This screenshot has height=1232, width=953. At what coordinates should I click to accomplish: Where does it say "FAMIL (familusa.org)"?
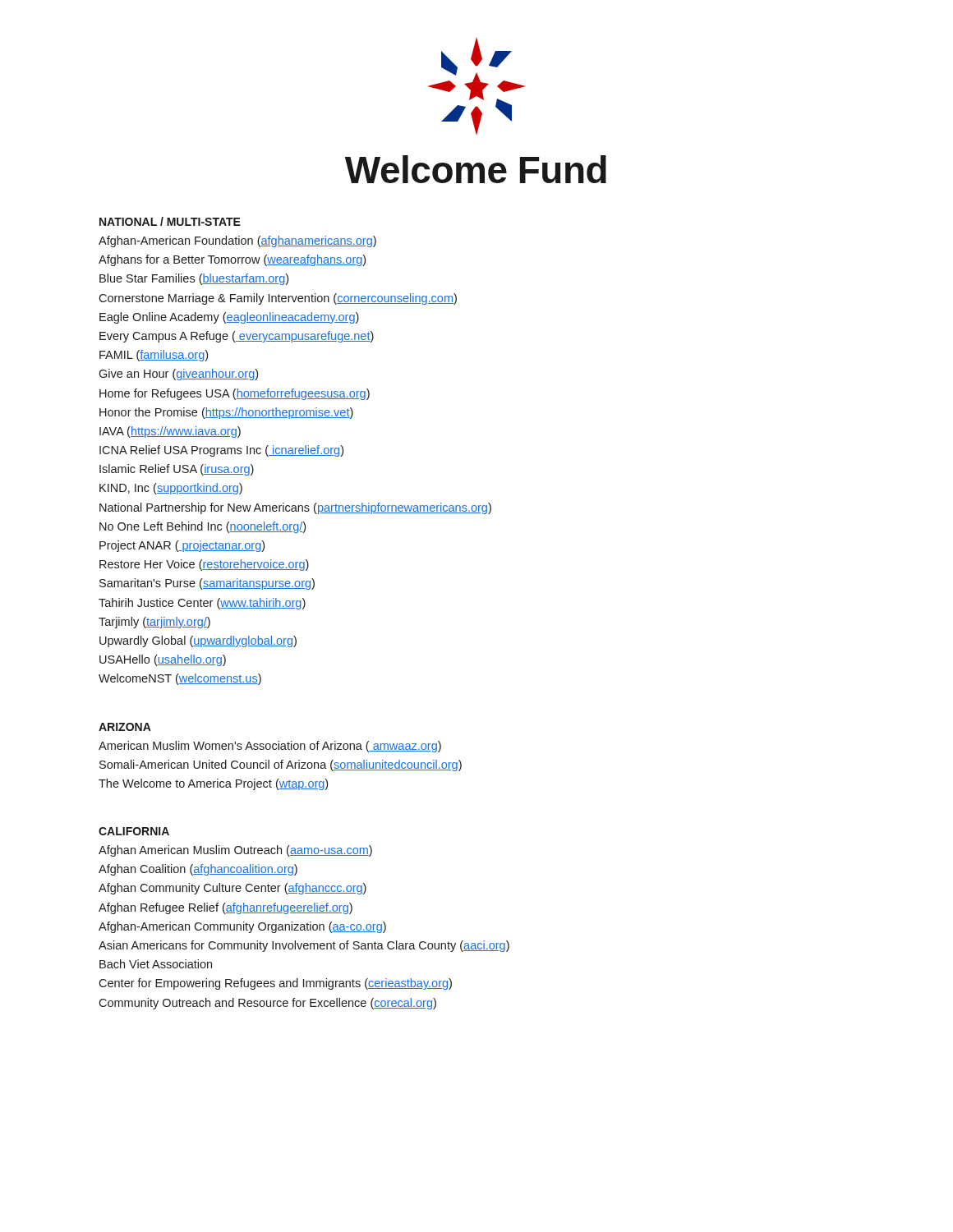tap(154, 355)
